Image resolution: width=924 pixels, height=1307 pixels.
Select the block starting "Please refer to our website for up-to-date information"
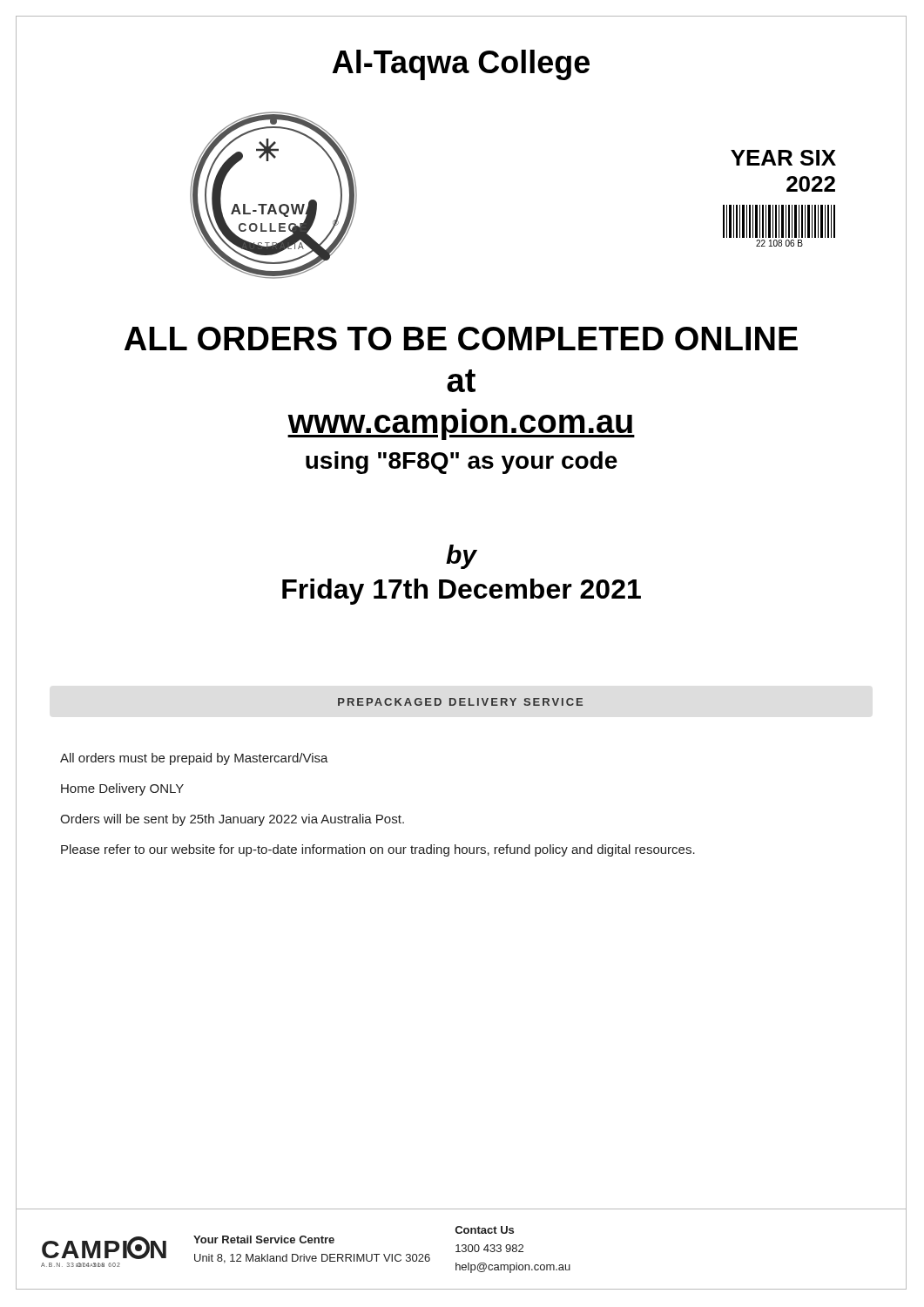(378, 849)
